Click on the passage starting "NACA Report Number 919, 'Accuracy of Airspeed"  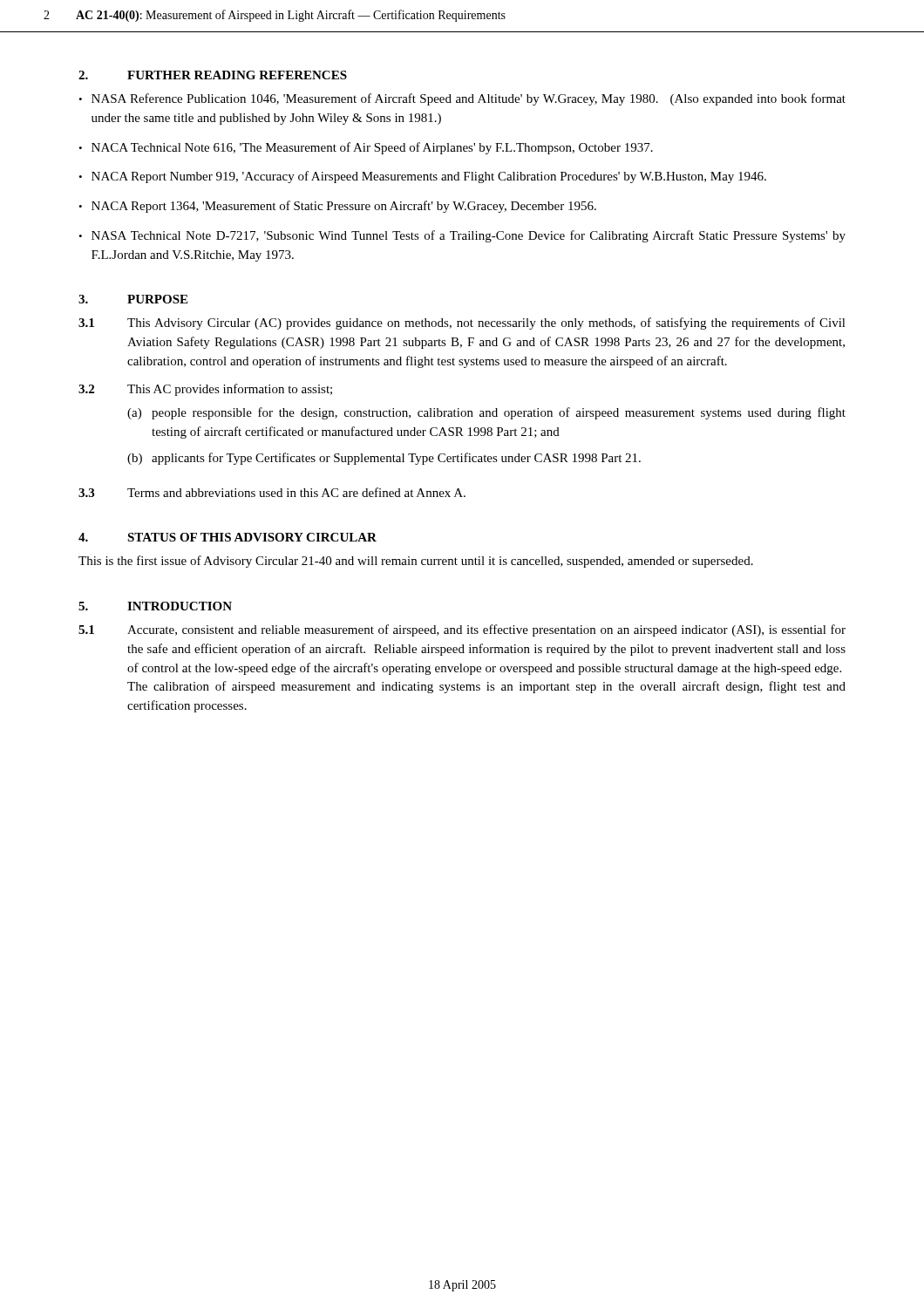click(x=429, y=176)
